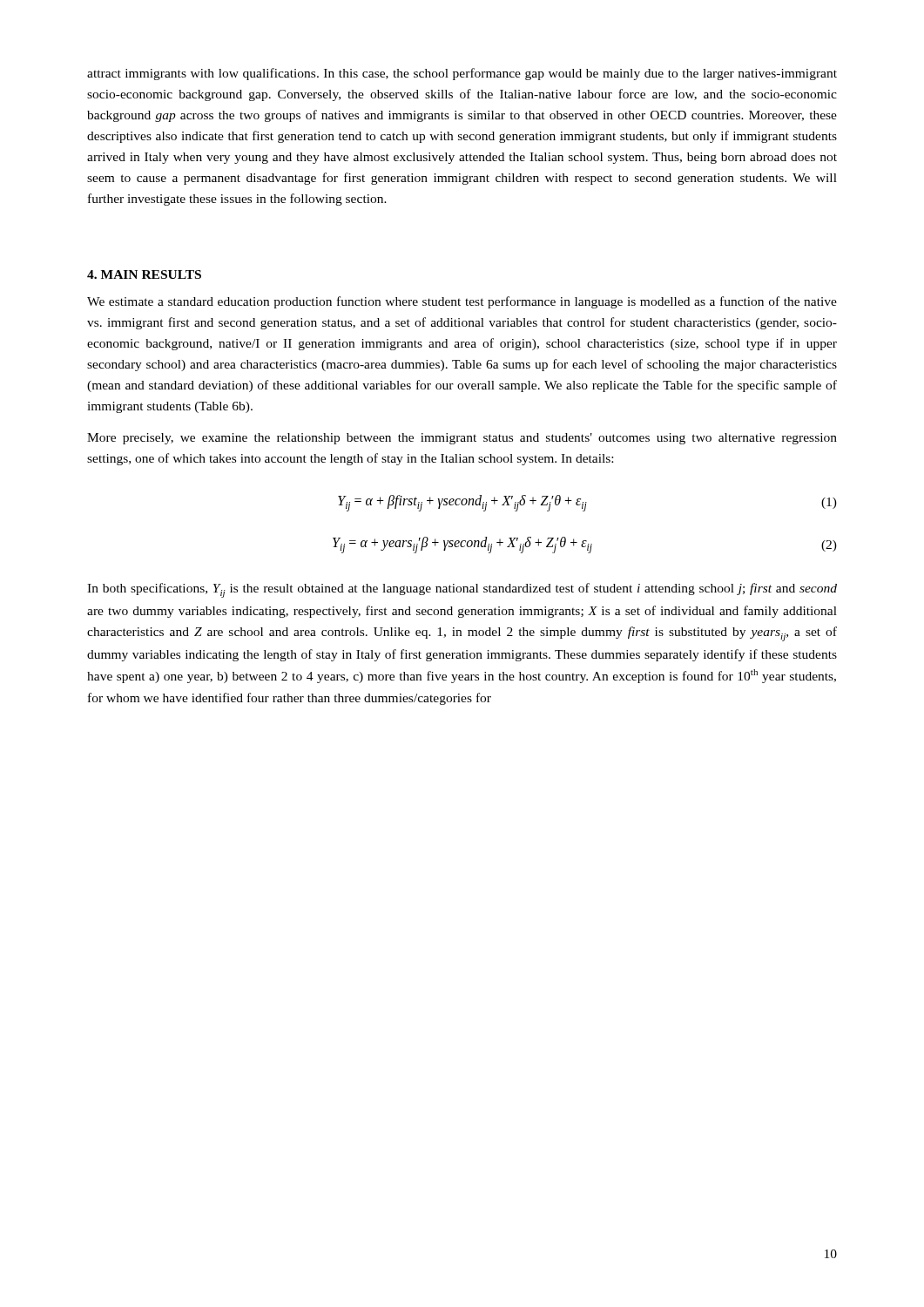Viewport: 924px width, 1307px height.
Task: Click on the passage starting "We estimate a standard education production function"
Action: tap(462, 353)
